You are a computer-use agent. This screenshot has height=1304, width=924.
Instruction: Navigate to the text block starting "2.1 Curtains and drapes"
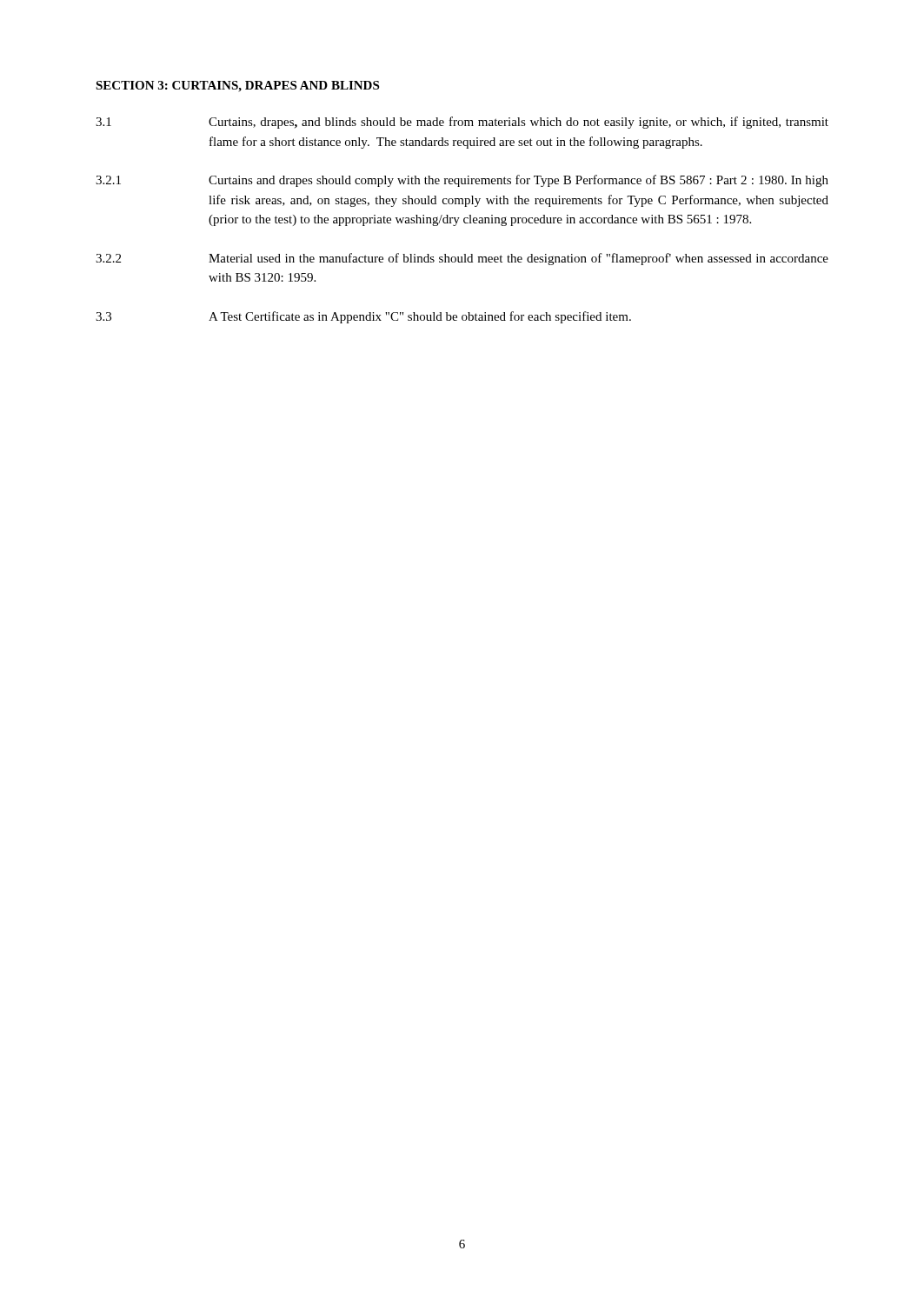pos(462,200)
